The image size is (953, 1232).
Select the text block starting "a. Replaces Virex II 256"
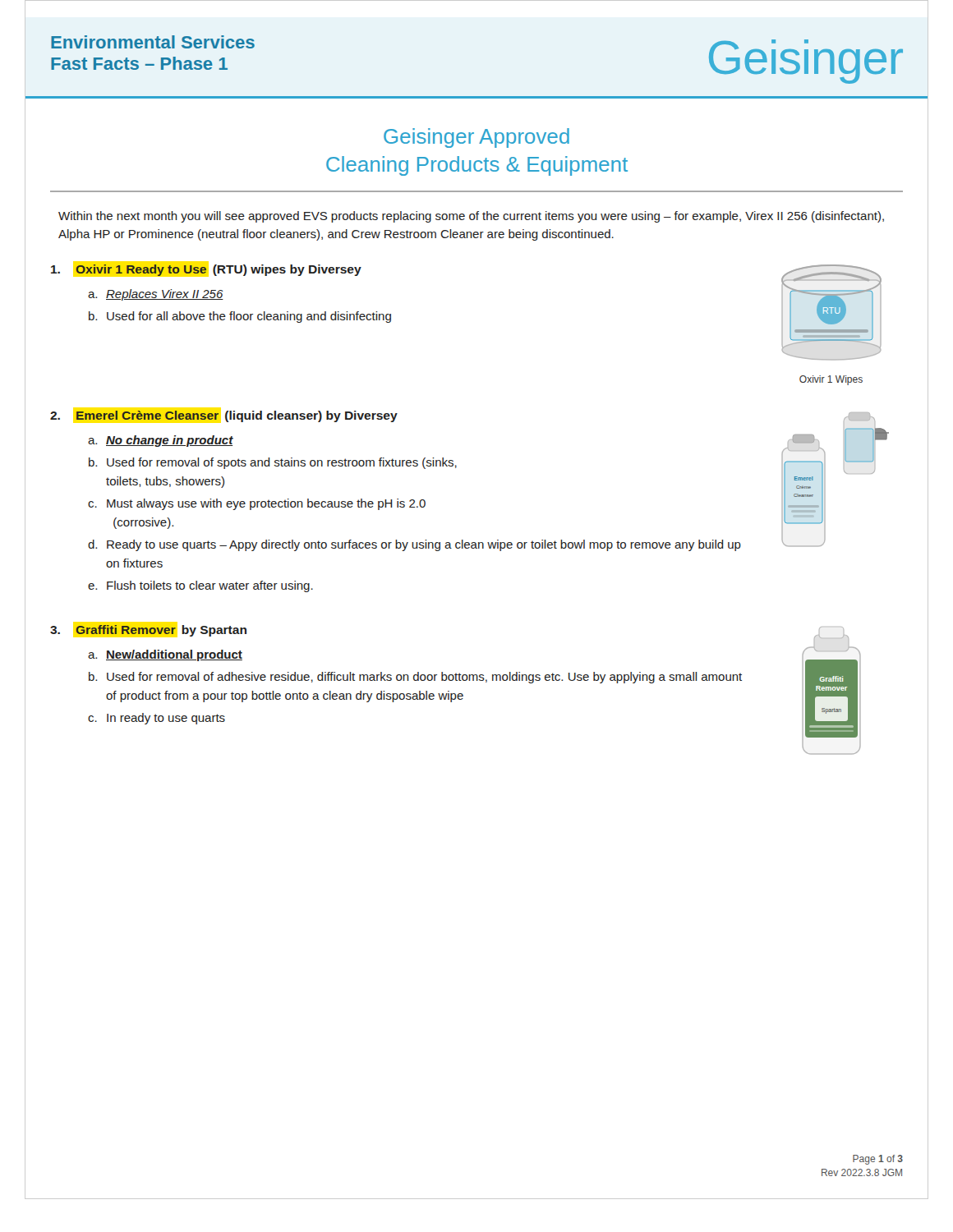click(x=156, y=295)
